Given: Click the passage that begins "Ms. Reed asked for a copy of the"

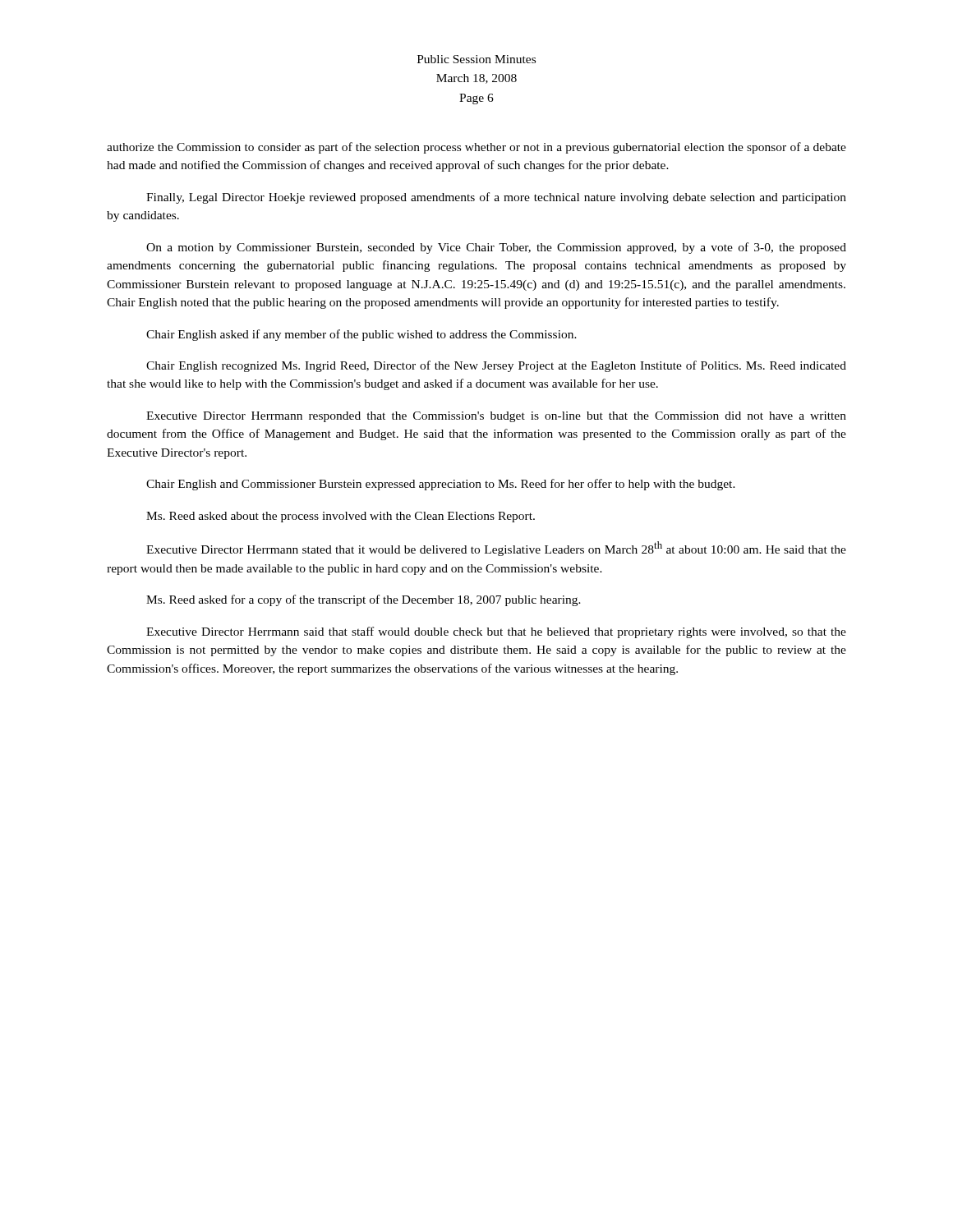Looking at the screenshot, I should coord(364,599).
